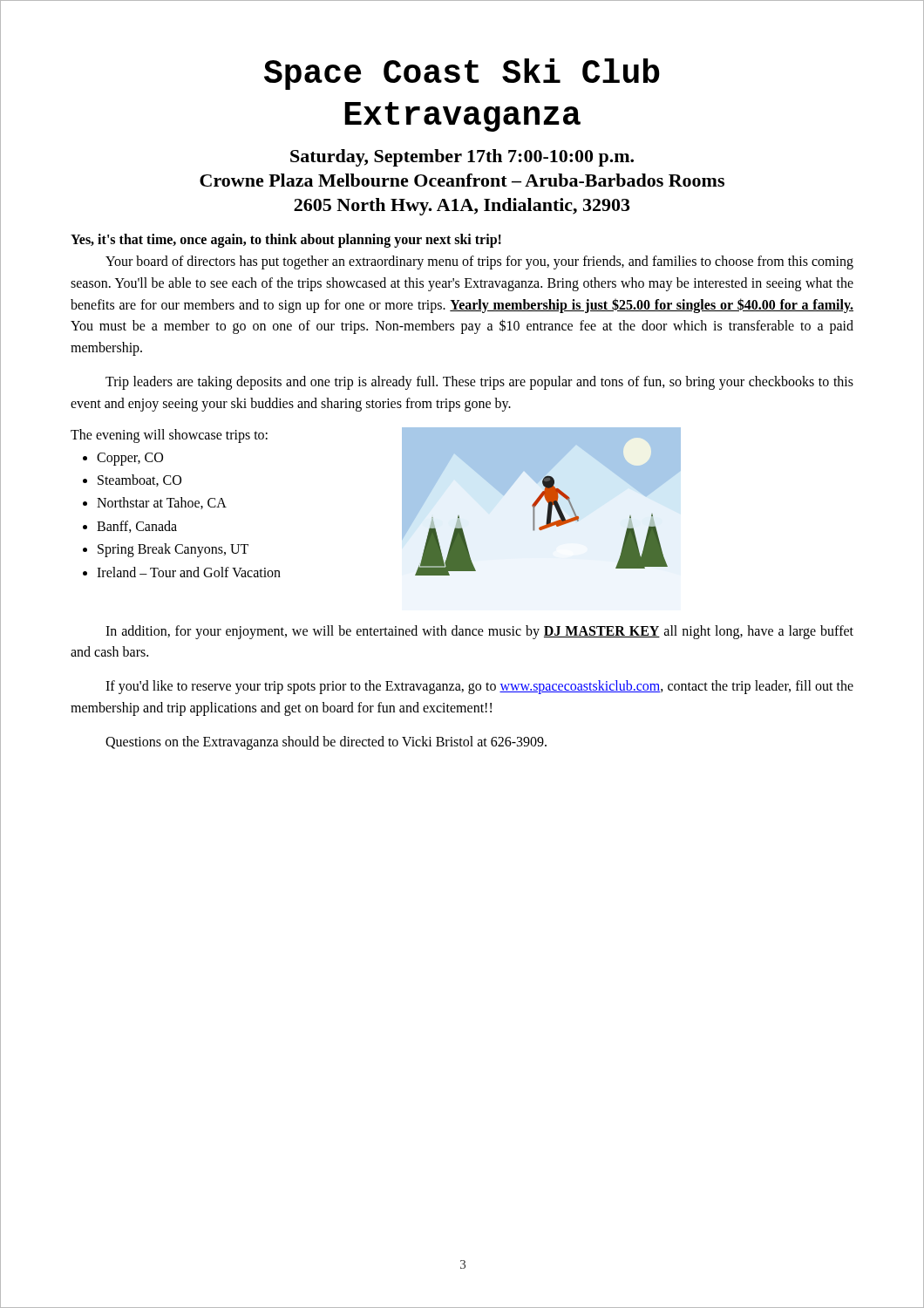Find the text starting "Banff, Canada"
Image resolution: width=924 pixels, height=1308 pixels.
coord(137,526)
